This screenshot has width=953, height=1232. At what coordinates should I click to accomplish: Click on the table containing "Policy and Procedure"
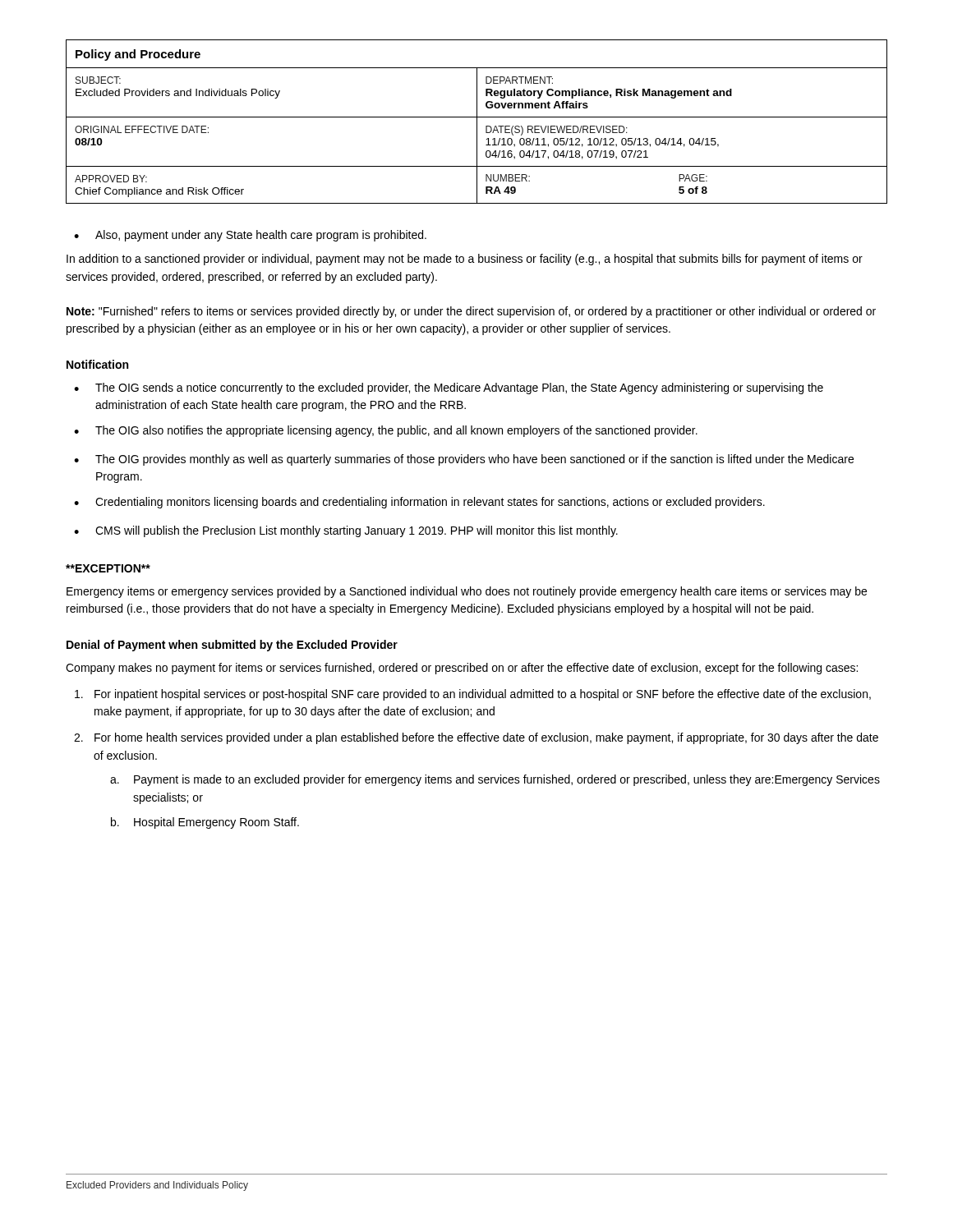[x=476, y=122]
